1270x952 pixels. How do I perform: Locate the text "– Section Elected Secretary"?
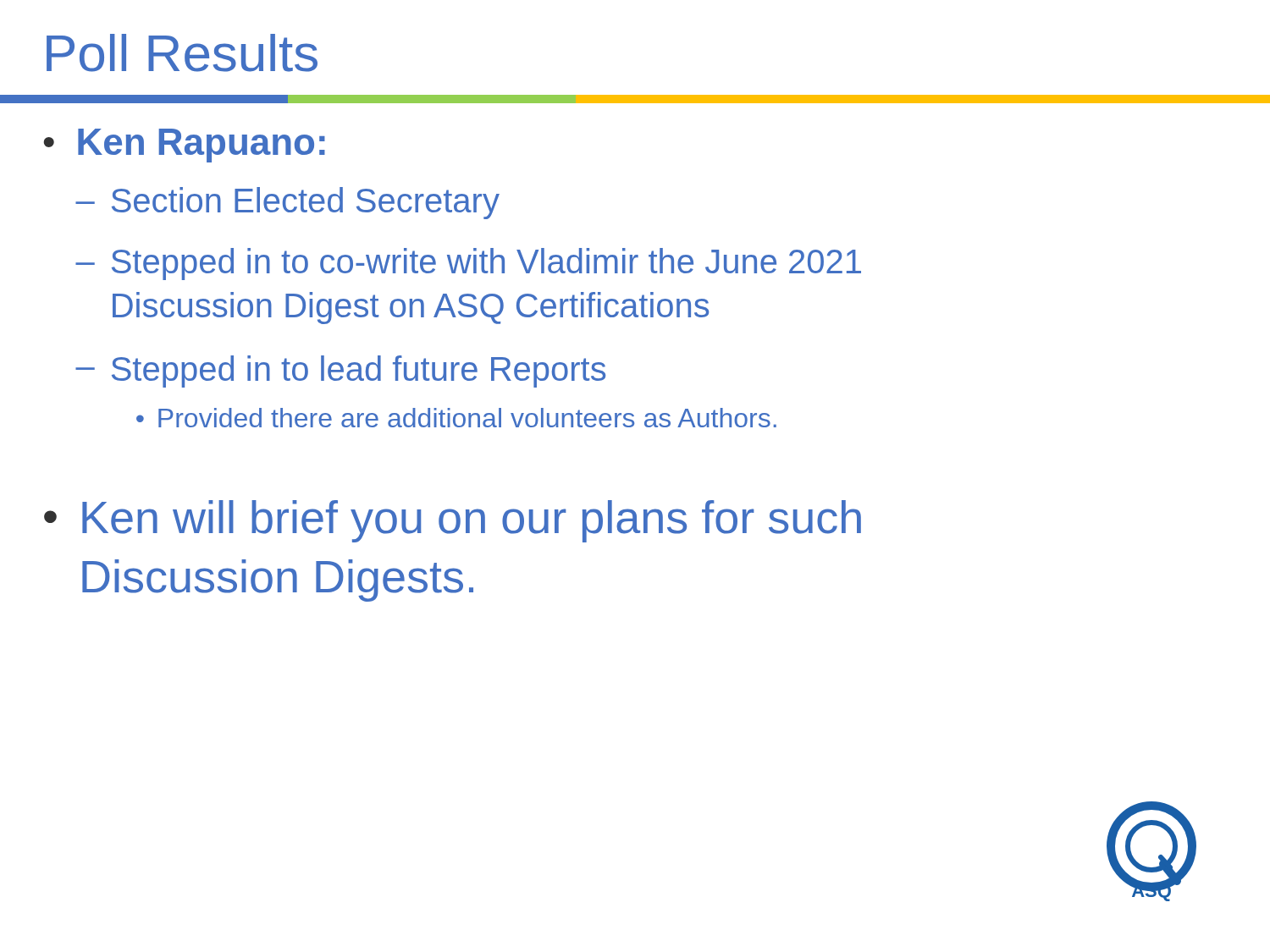pyautogui.click(x=288, y=201)
